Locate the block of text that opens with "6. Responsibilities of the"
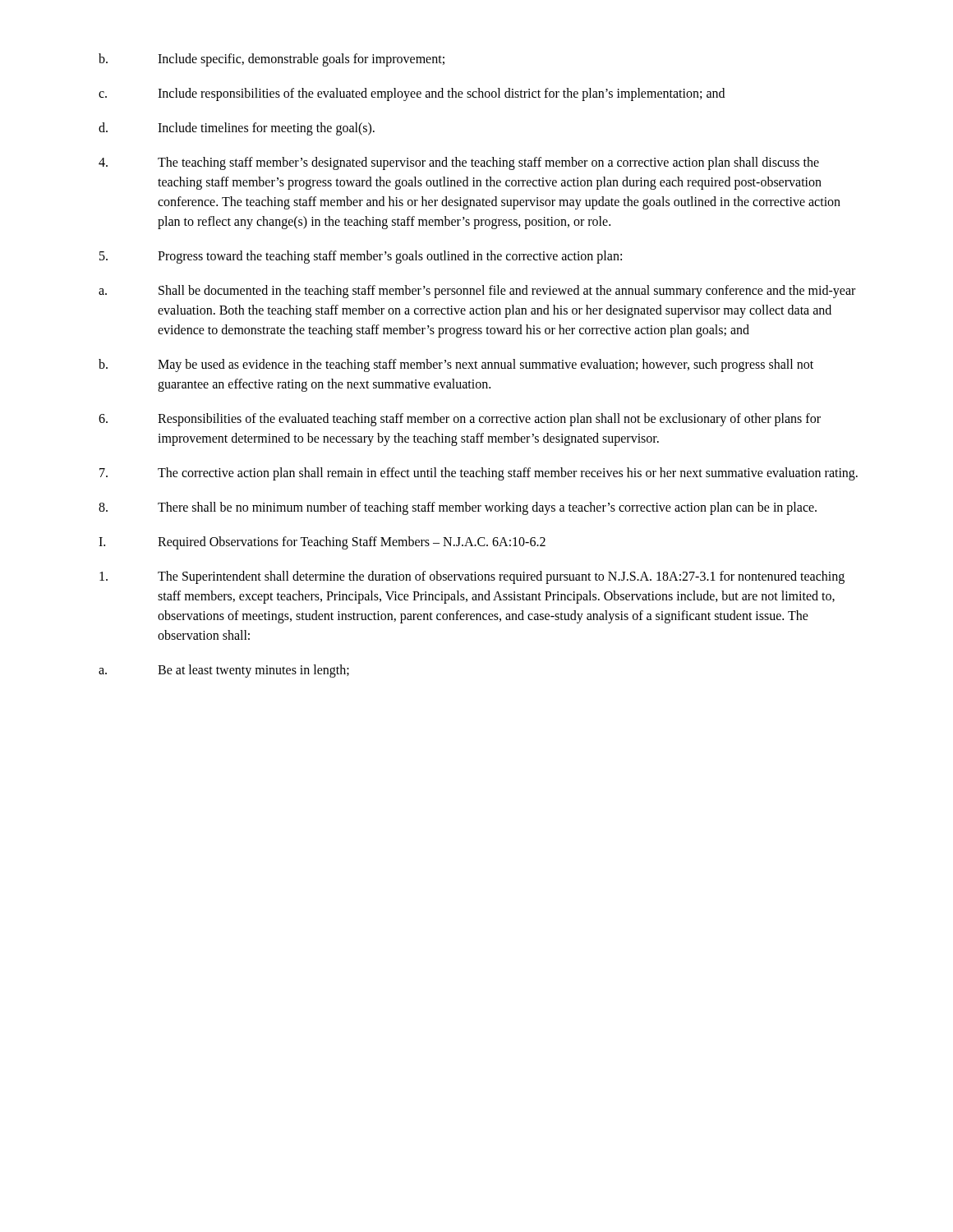 click(x=481, y=429)
